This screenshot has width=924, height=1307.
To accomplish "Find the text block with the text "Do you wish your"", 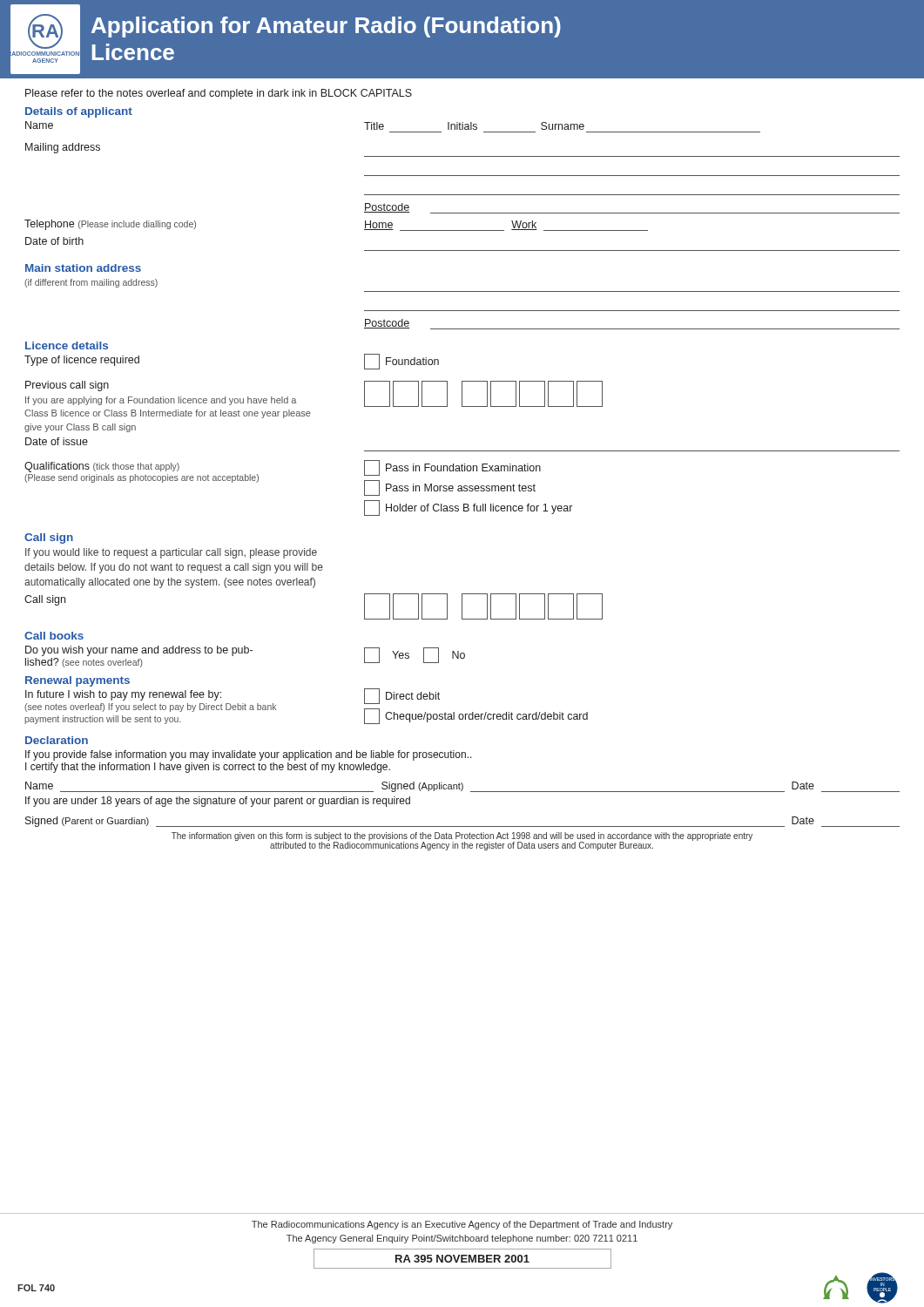I will coord(139,656).
